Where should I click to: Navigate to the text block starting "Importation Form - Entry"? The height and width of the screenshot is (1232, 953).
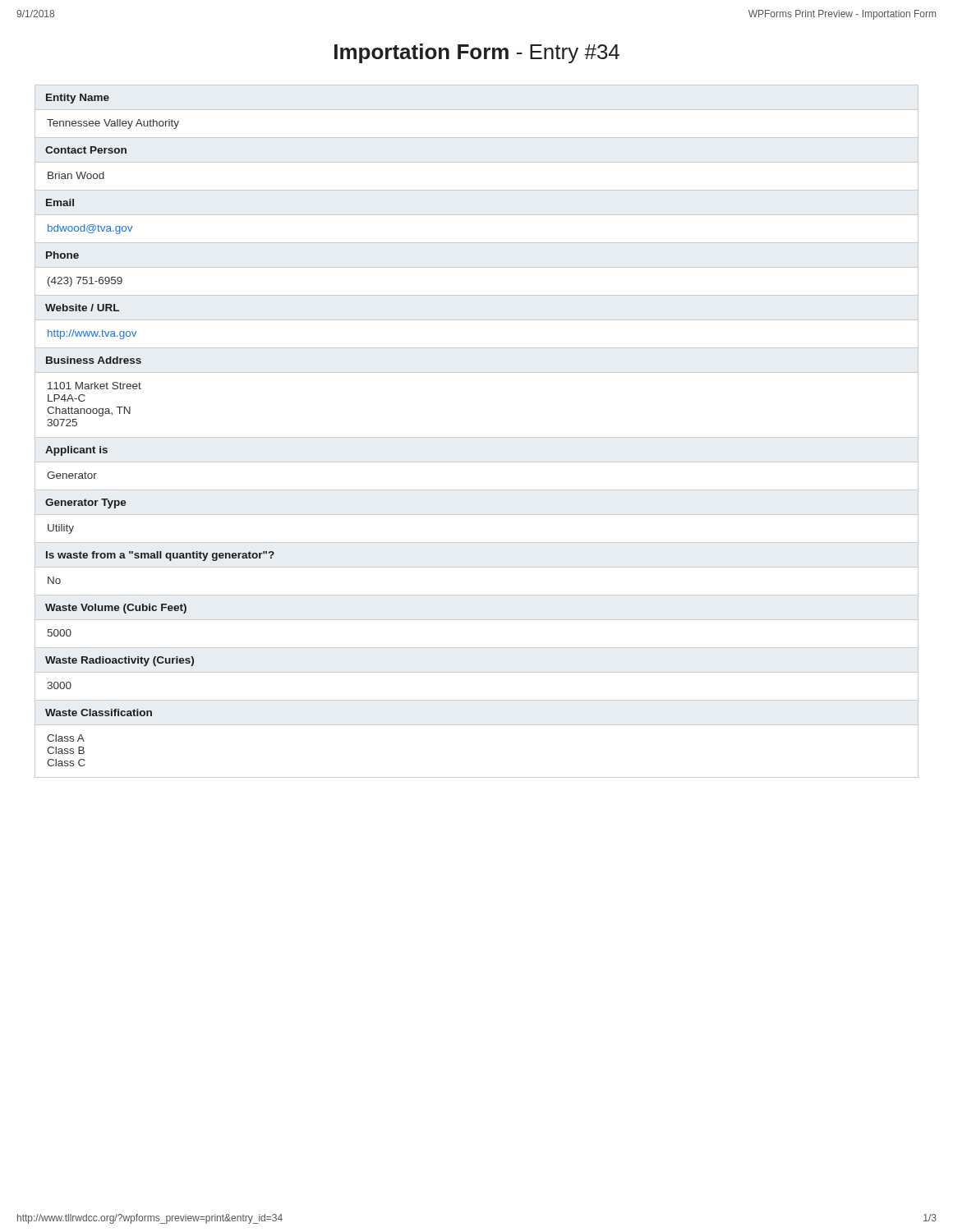coord(476,52)
